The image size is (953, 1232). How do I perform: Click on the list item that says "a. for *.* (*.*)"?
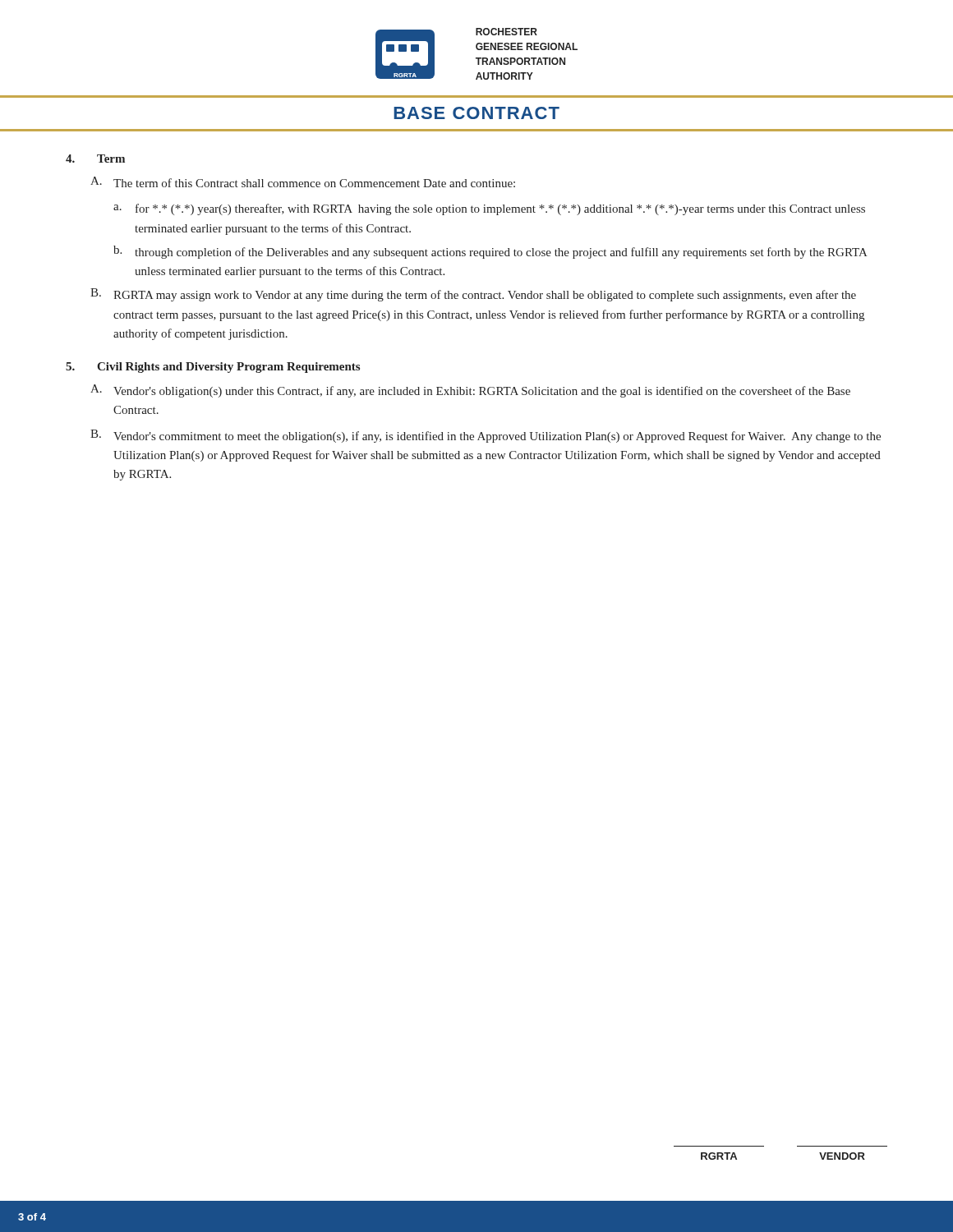[x=500, y=219]
